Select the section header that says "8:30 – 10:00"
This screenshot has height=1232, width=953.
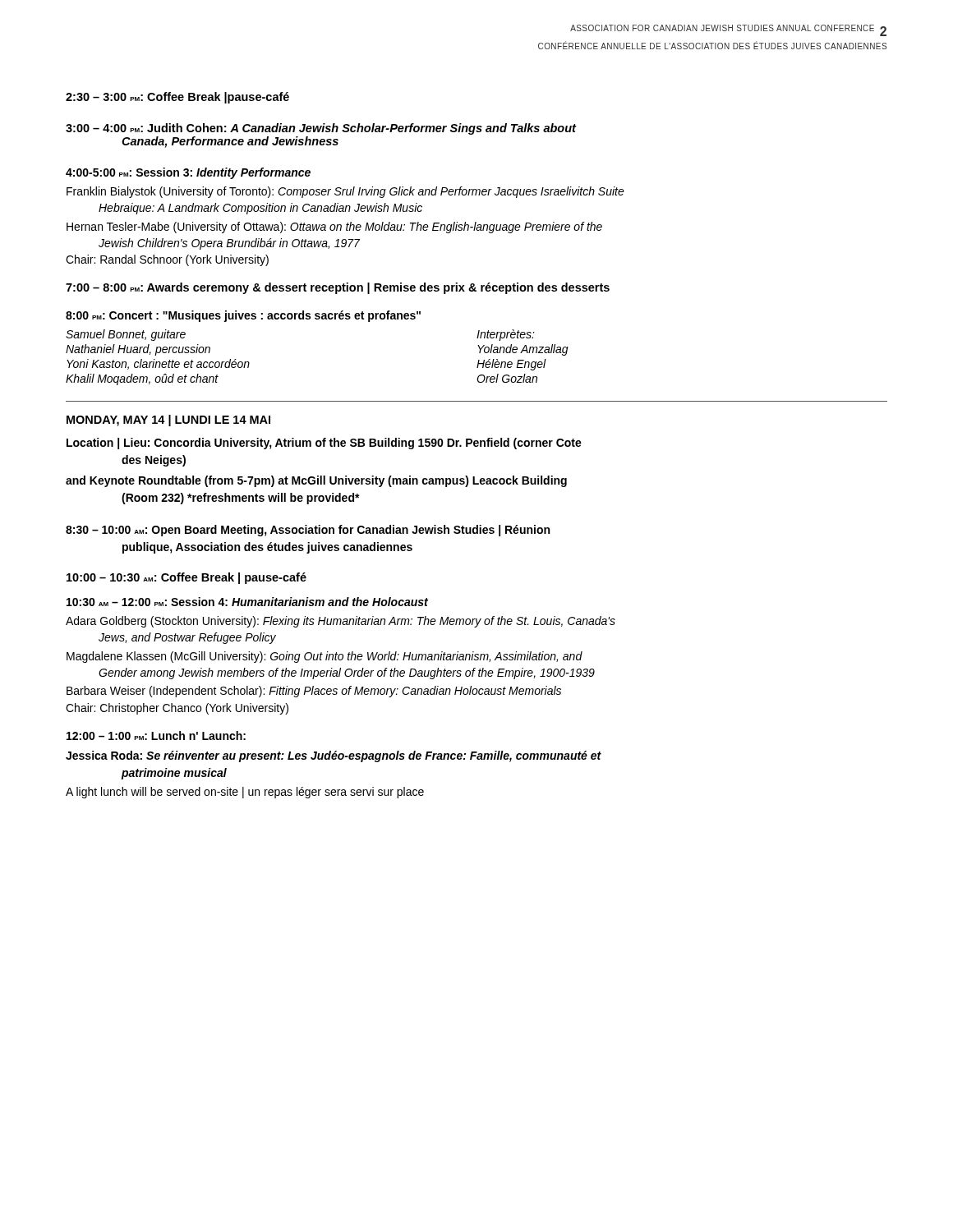(308, 539)
